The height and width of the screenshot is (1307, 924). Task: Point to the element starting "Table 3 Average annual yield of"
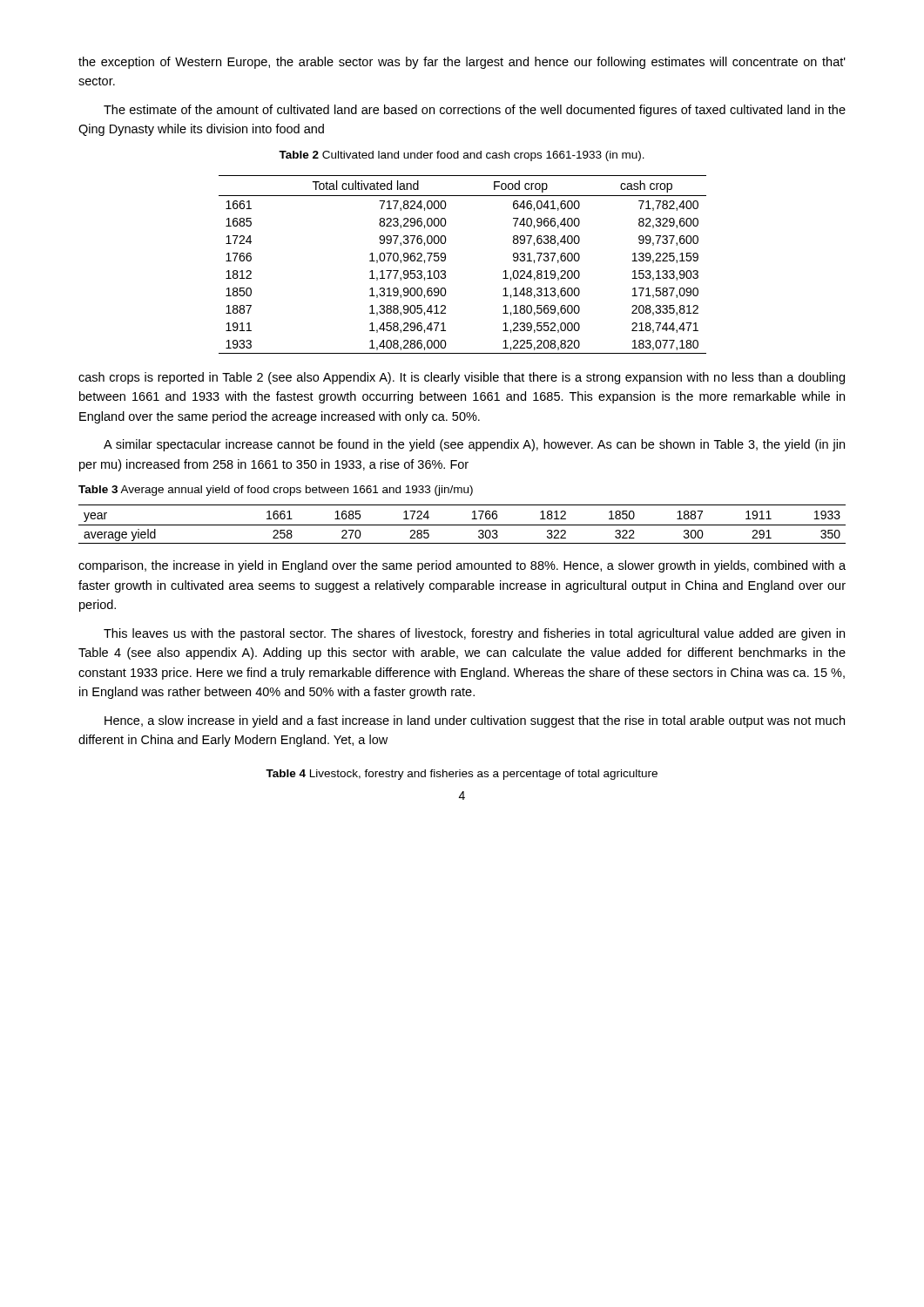[276, 489]
